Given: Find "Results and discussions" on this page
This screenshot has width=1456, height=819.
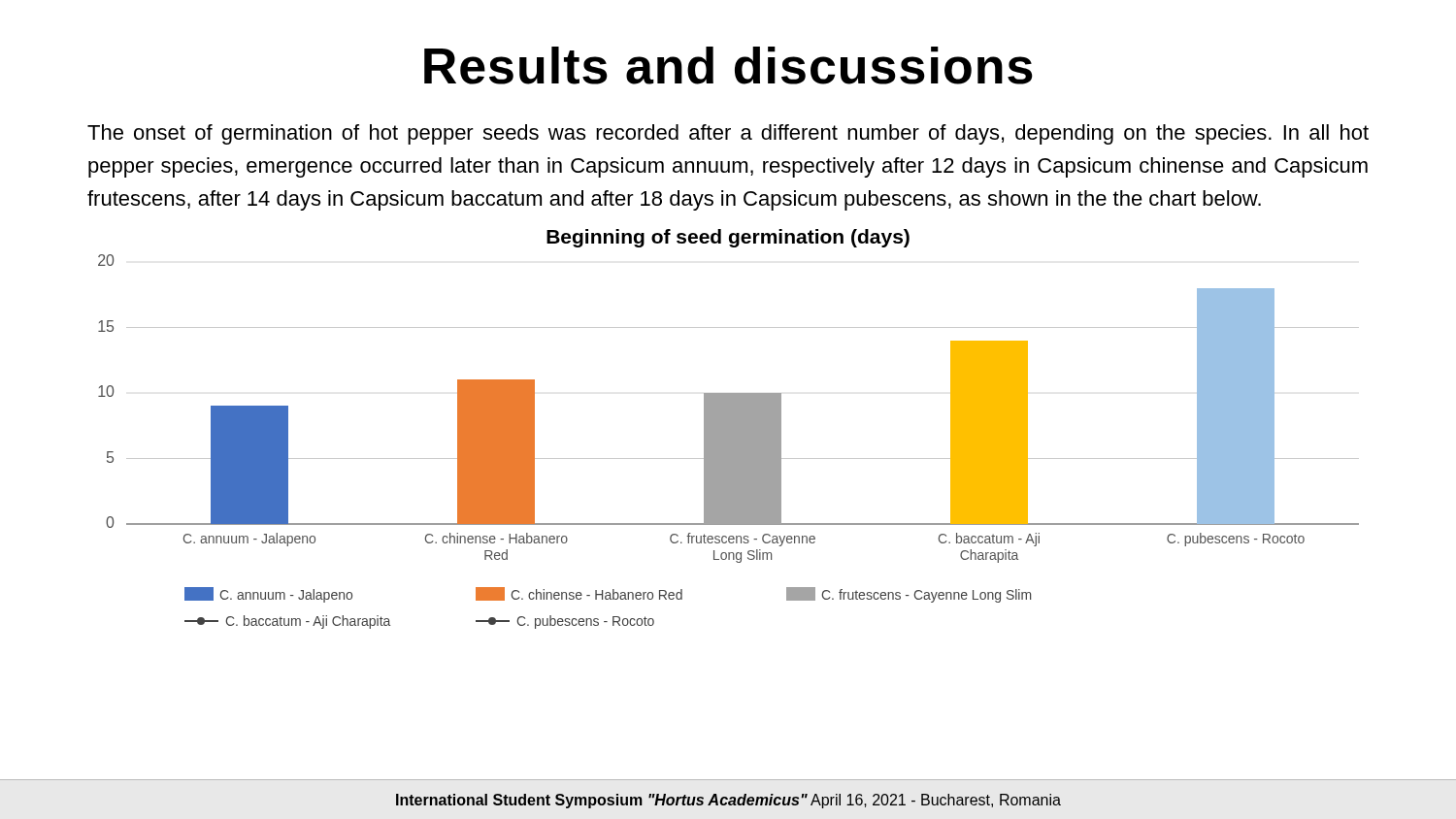Looking at the screenshot, I should click(728, 66).
